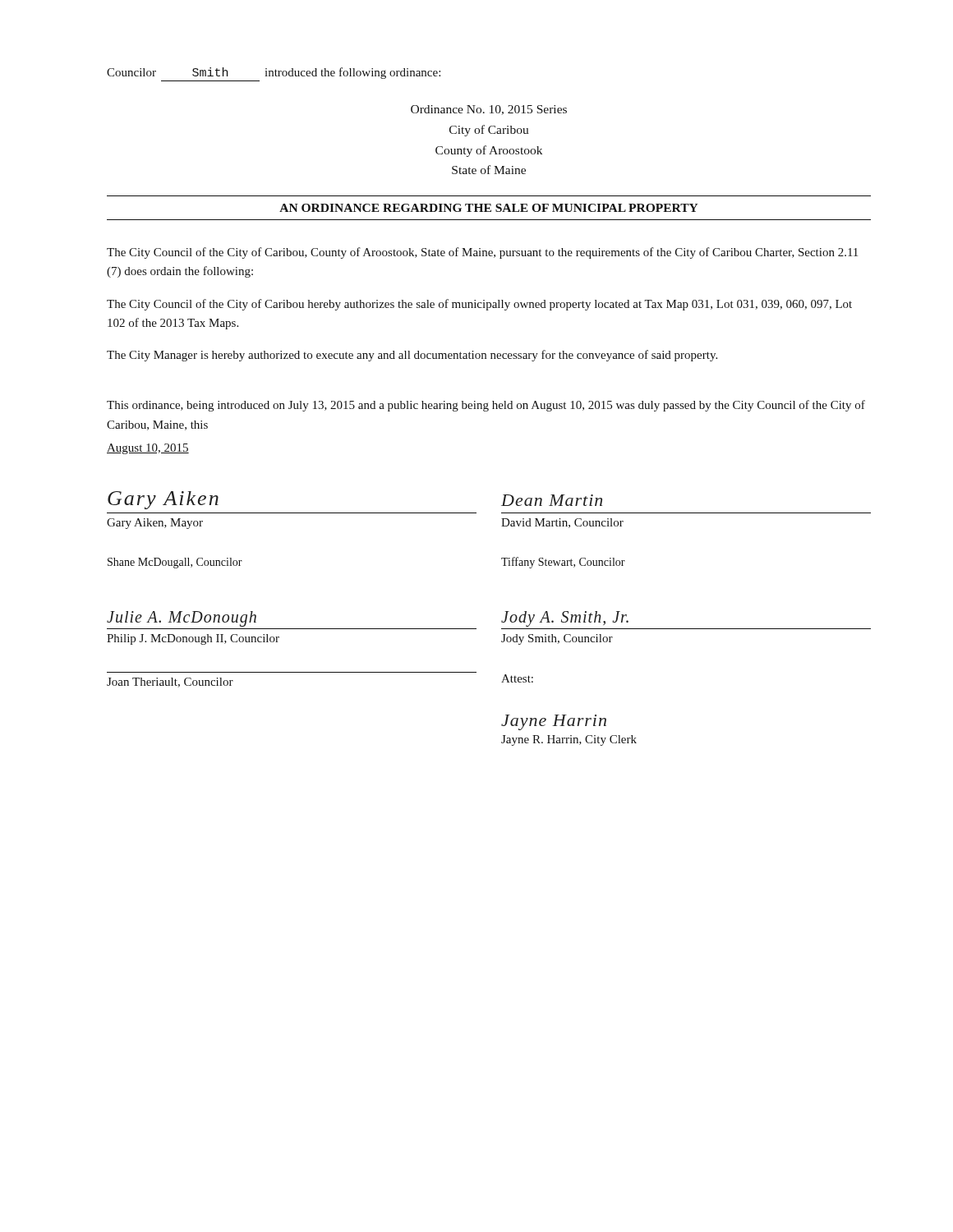Click the title that begins "Ordinance No. 10, 2015 Series City of Caribou"

(489, 139)
